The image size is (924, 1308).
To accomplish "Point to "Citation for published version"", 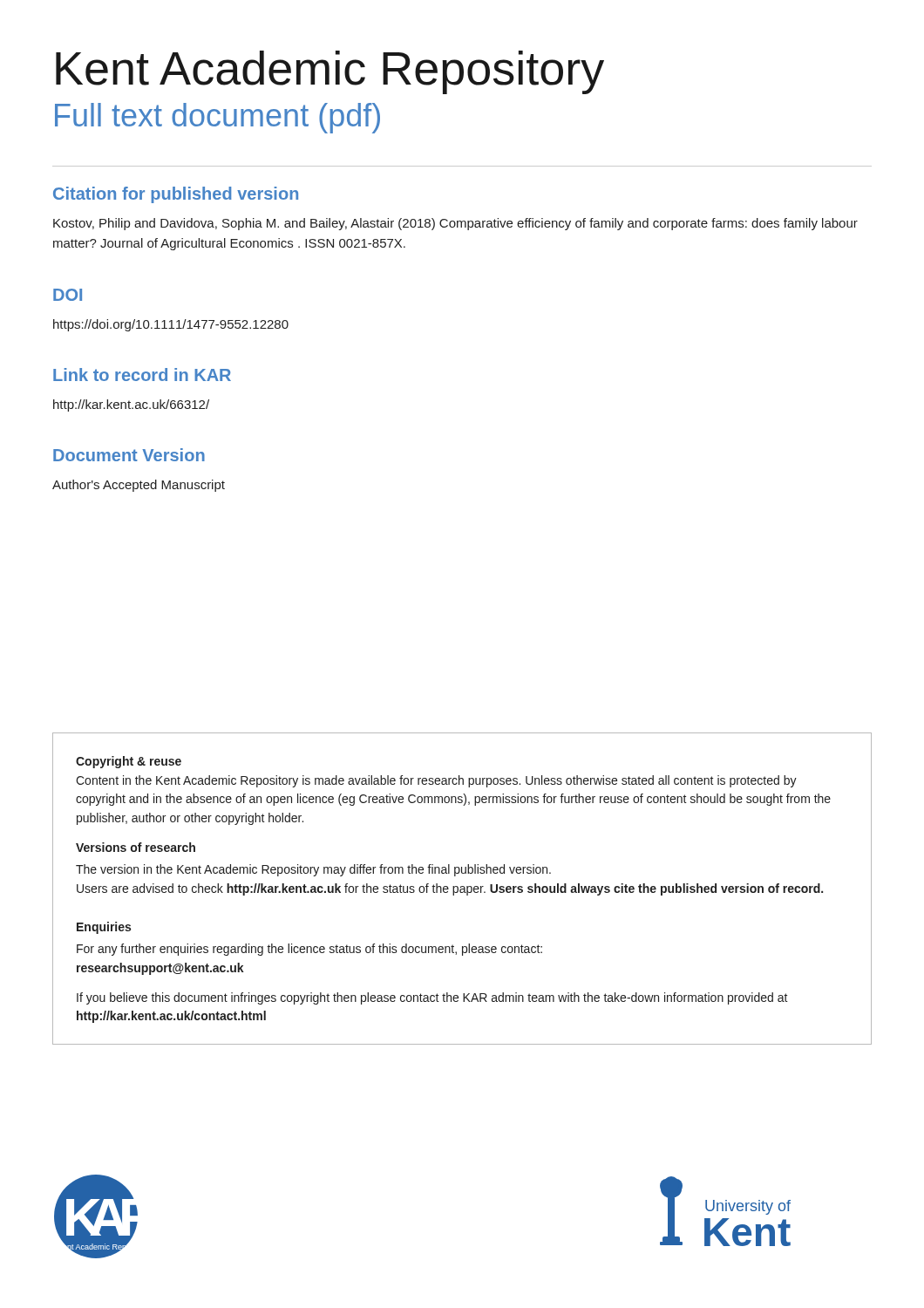I will [176, 194].
